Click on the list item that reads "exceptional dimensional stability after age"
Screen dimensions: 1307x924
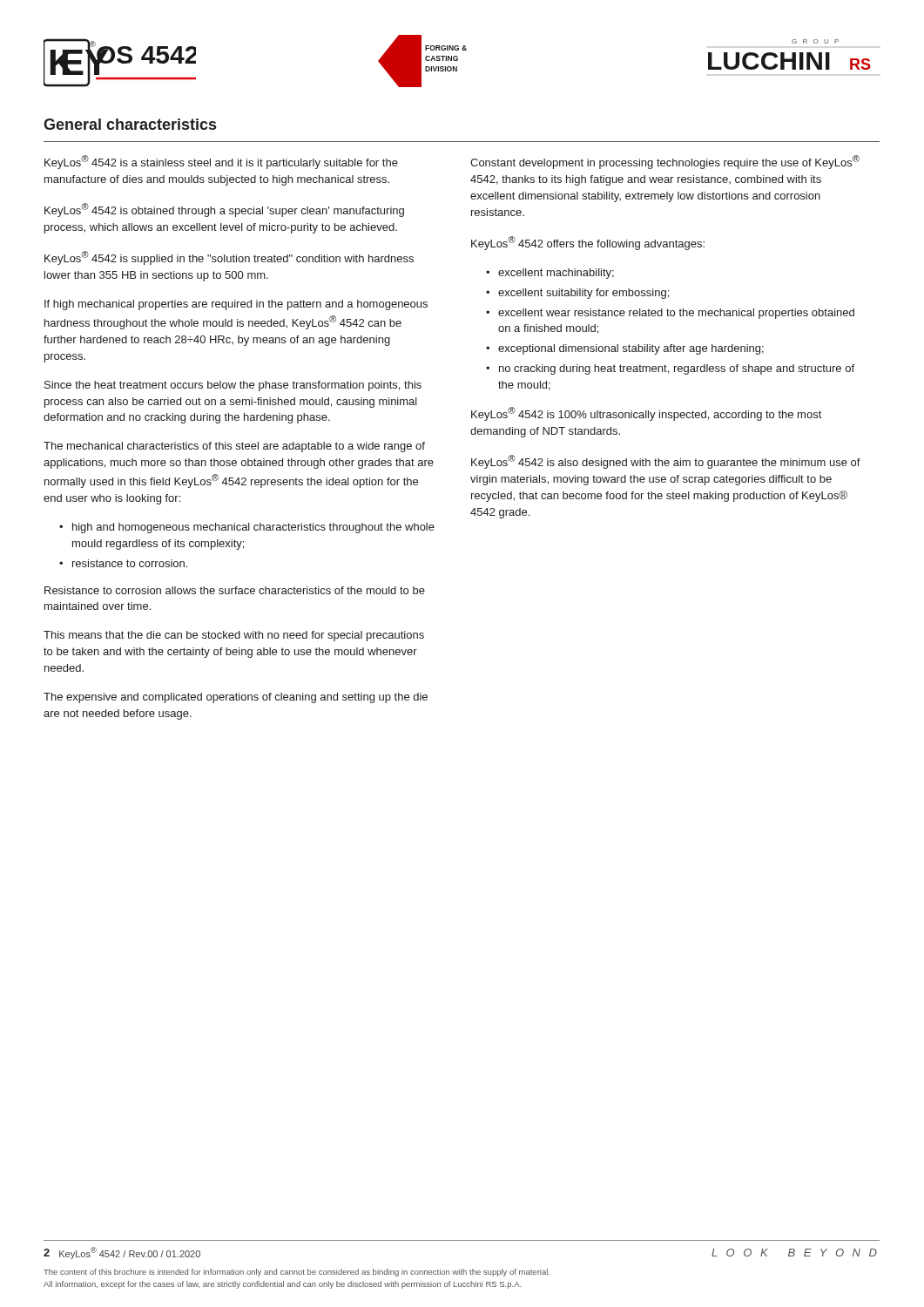631,348
